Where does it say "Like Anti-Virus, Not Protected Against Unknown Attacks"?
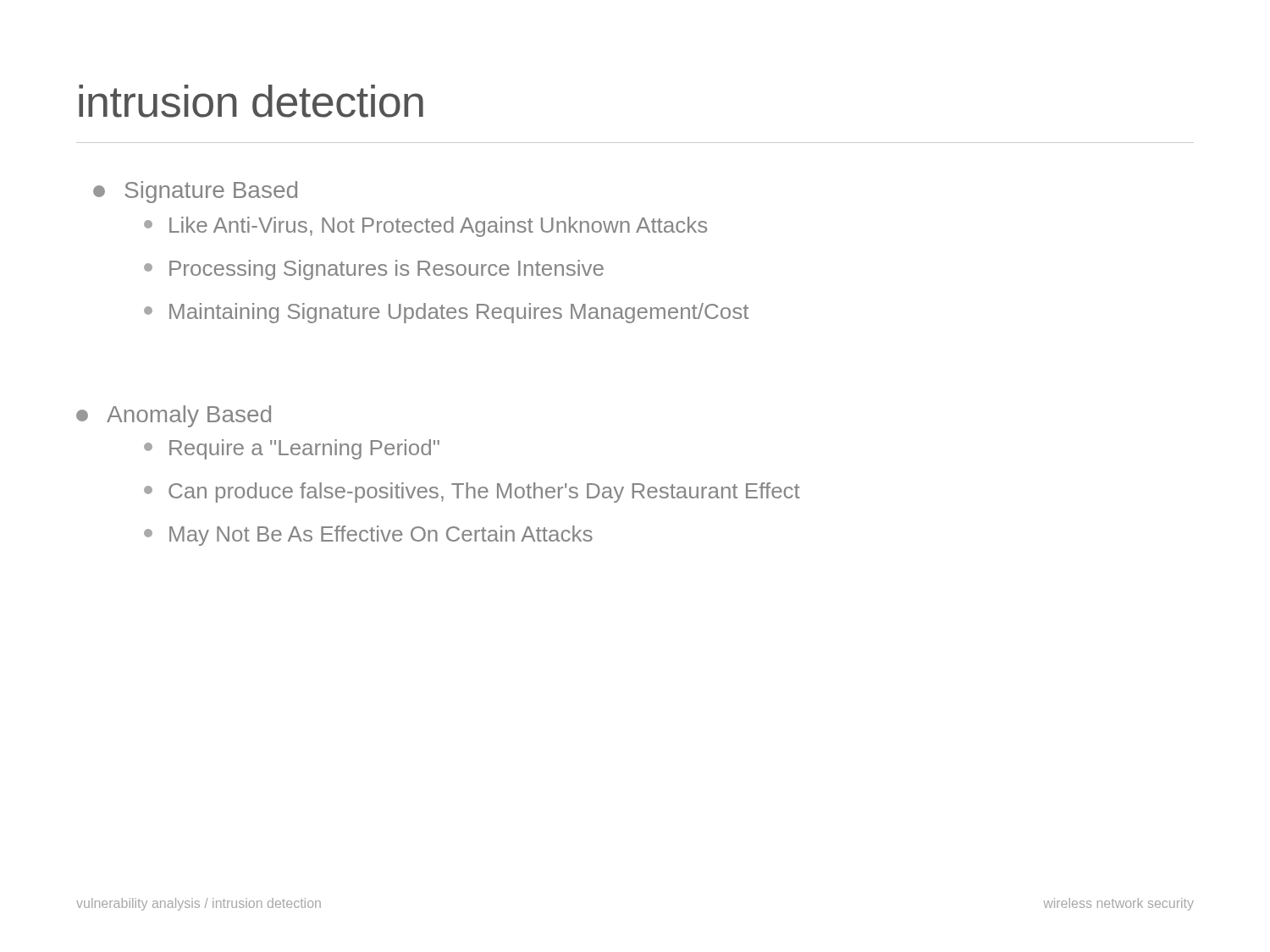Viewport: 1270px width, 952px height. pyautogui.click(x=426, y=226)
